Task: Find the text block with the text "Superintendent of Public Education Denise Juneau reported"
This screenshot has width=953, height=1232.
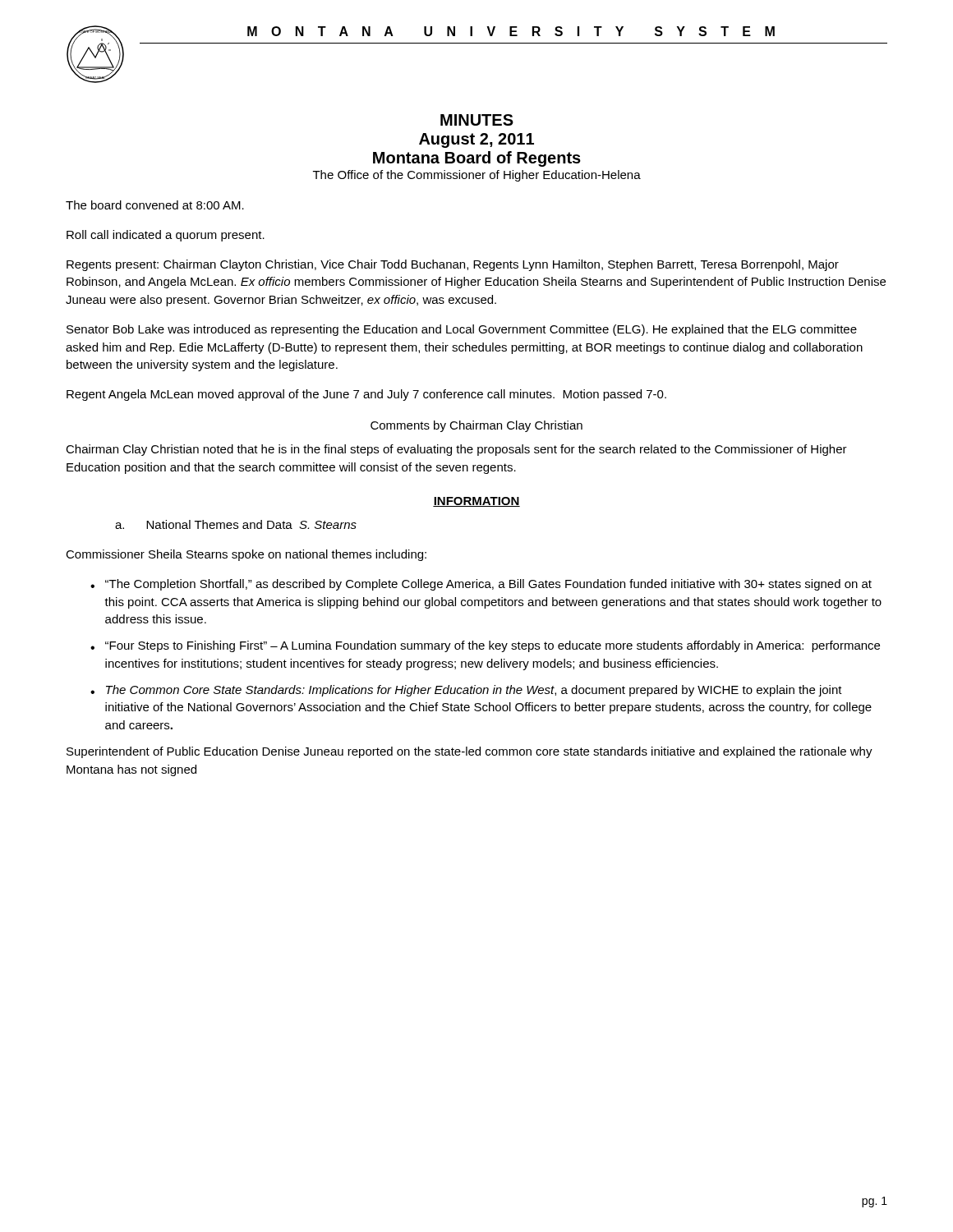Action: click(x=469, y=760)
